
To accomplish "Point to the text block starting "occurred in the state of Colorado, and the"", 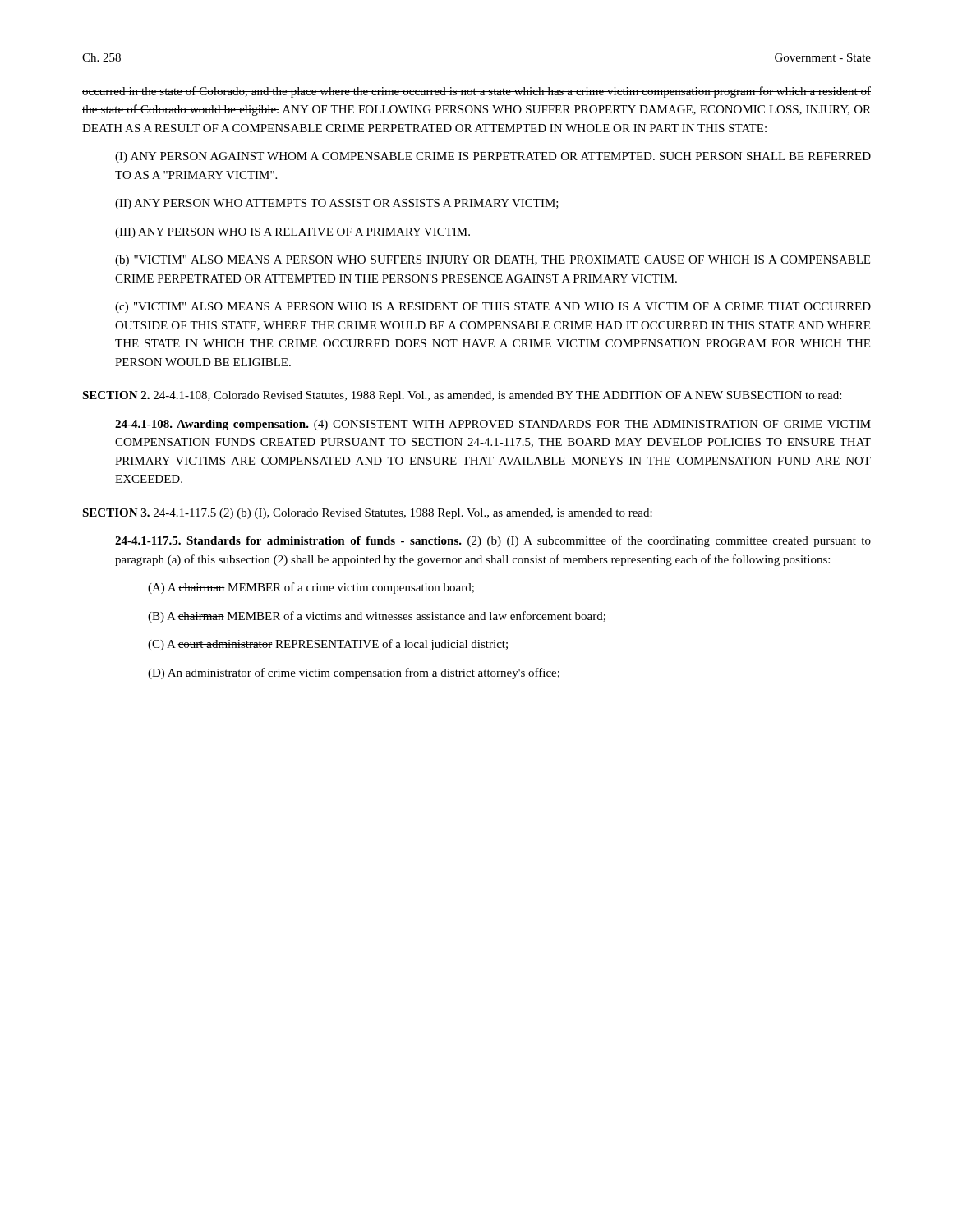I will point(476,109).
